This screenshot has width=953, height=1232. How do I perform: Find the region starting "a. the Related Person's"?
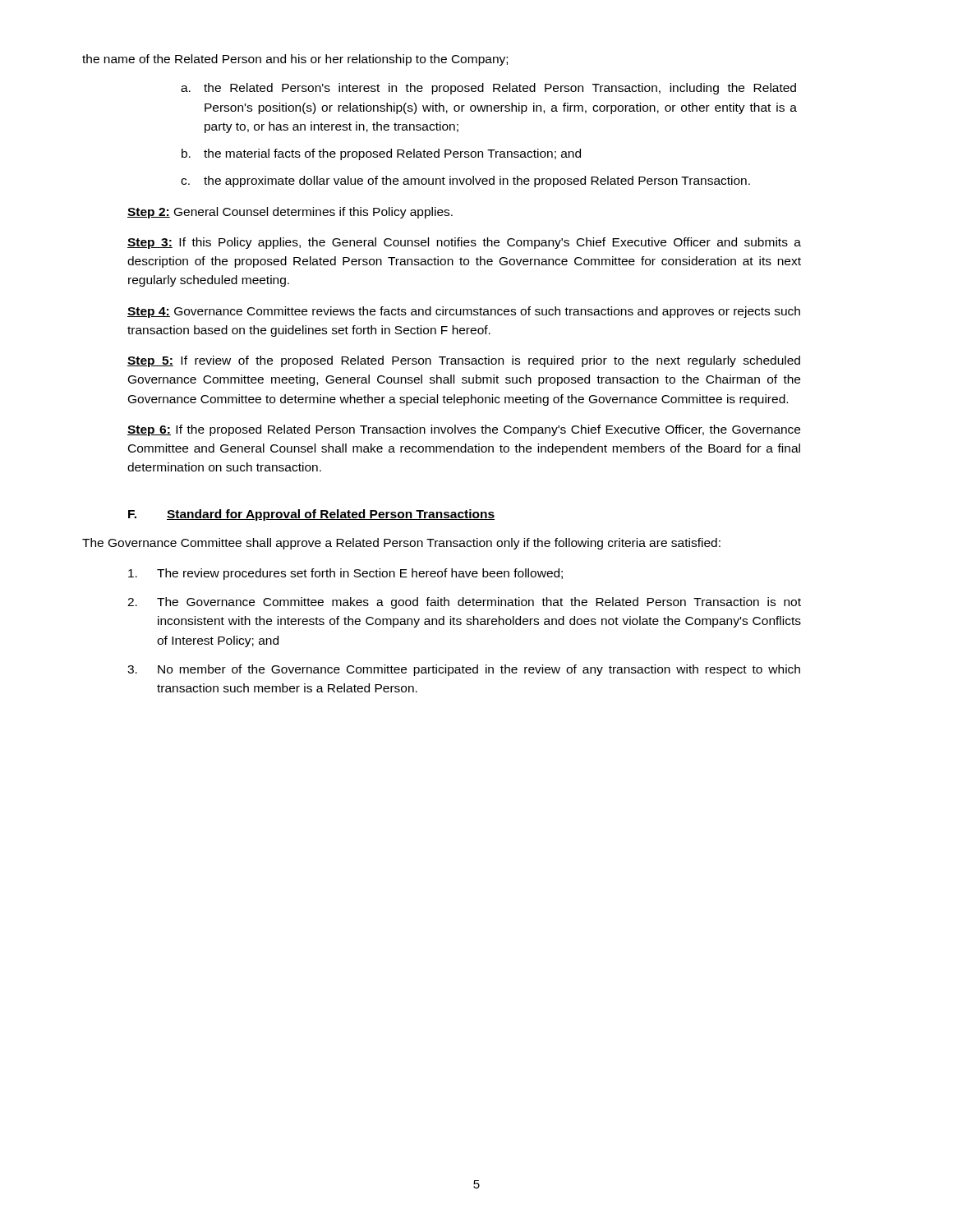click(489, 107)
